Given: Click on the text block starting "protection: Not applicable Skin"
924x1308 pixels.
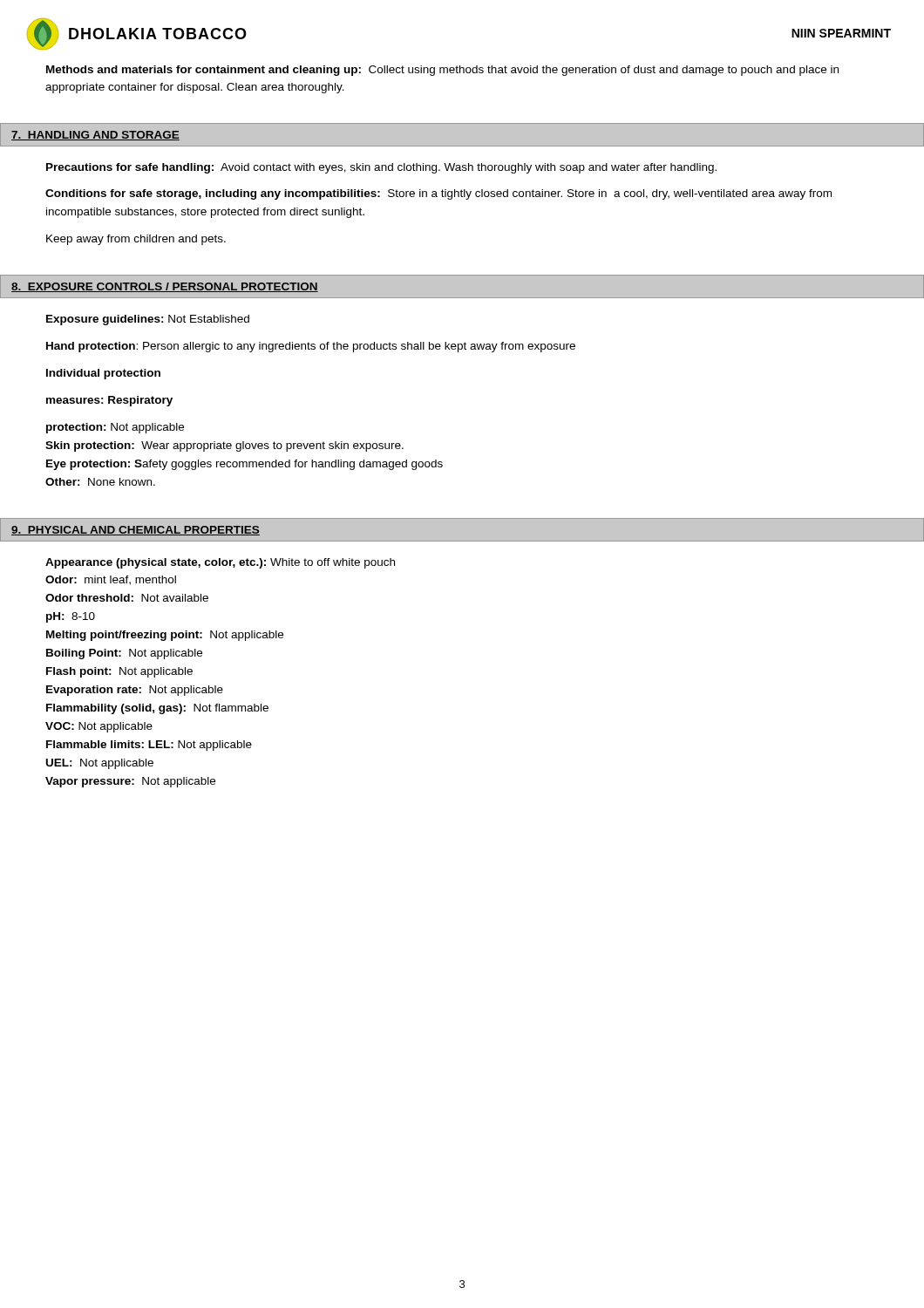Looking at the screenshot, I should 115,428.
